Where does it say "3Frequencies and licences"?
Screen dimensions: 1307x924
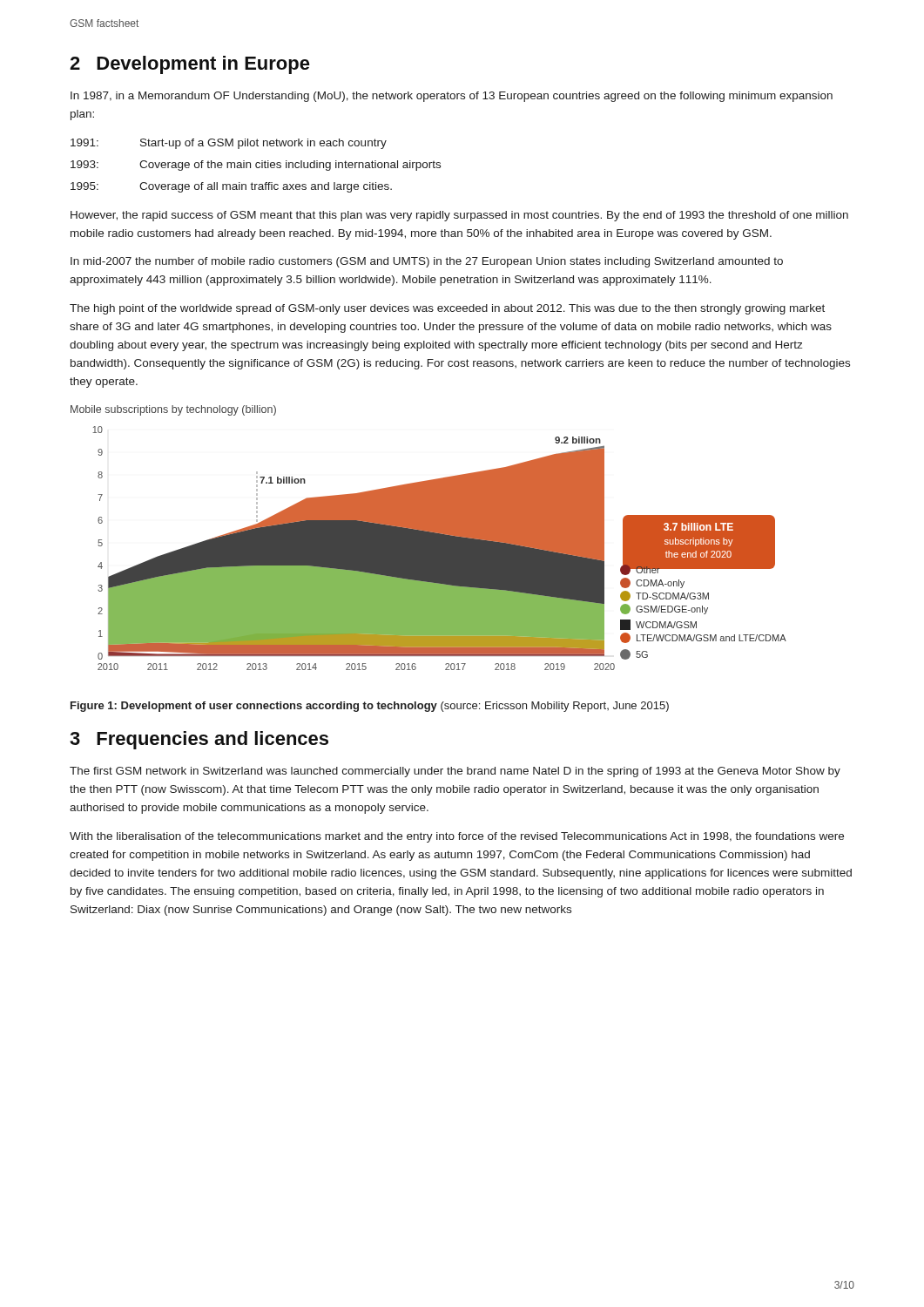point(199,740)
